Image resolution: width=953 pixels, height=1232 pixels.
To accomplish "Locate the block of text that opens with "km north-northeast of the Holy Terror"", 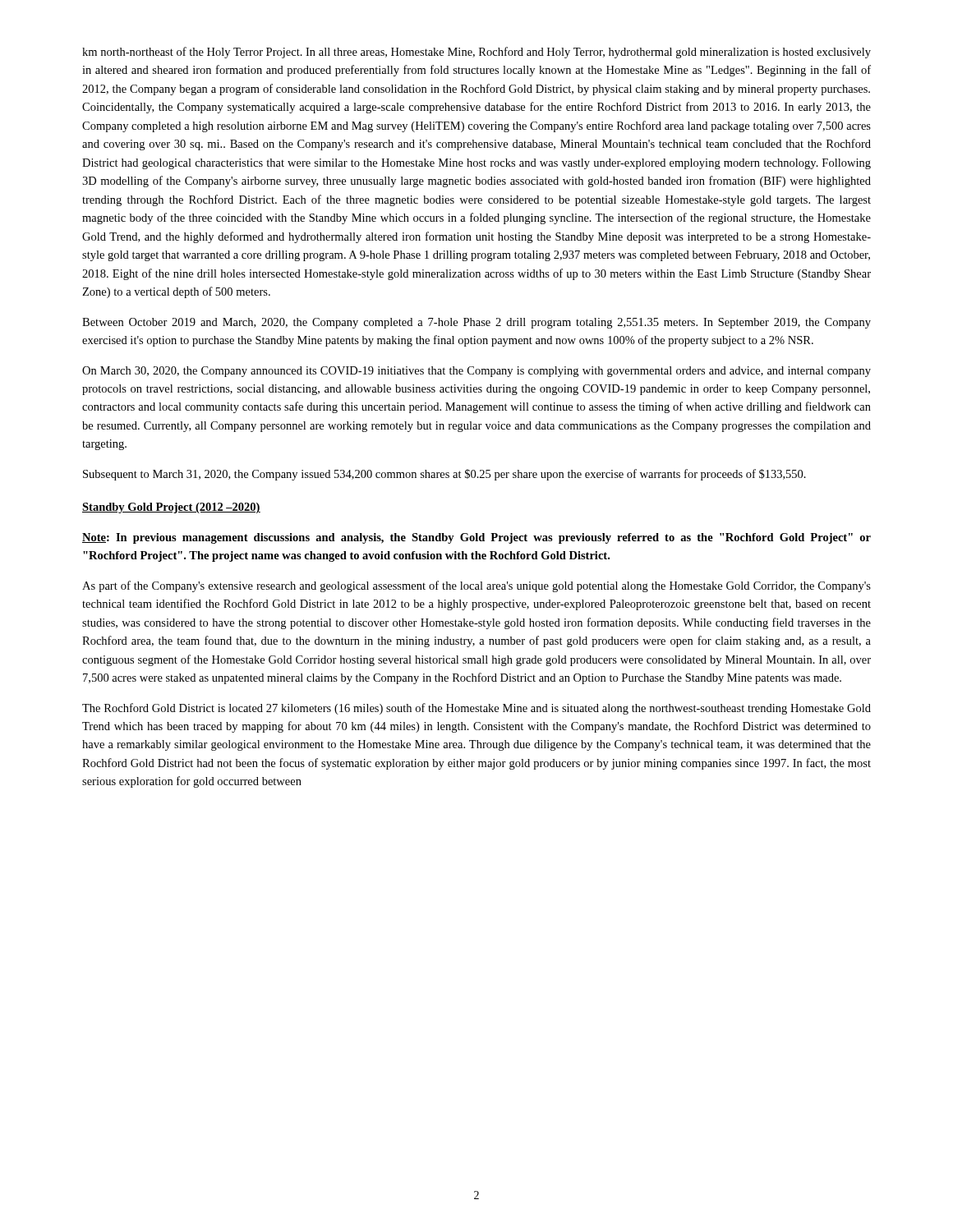I will pyautogui.click(x=476, y=172).
